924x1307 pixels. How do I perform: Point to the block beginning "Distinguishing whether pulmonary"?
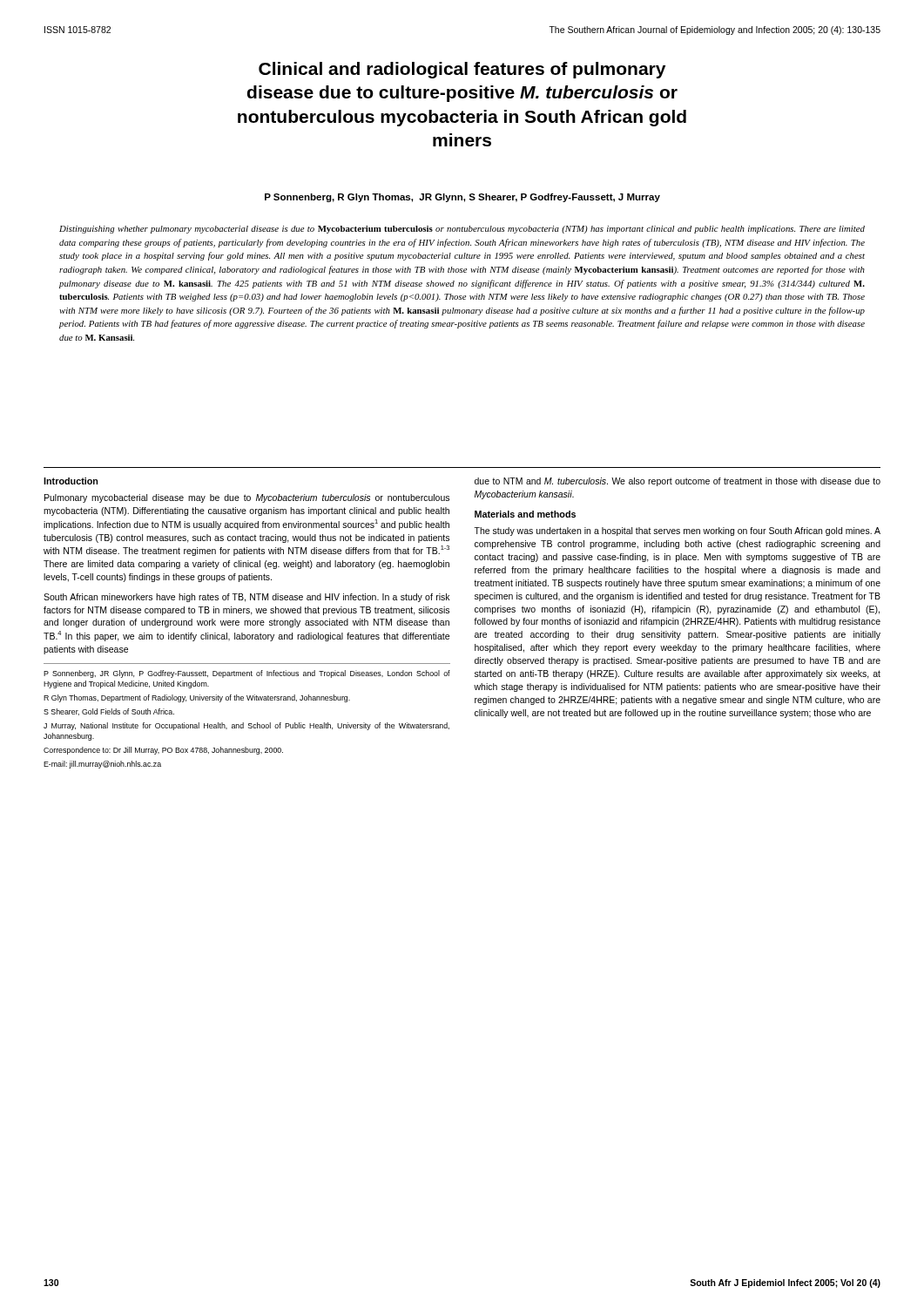462,283
